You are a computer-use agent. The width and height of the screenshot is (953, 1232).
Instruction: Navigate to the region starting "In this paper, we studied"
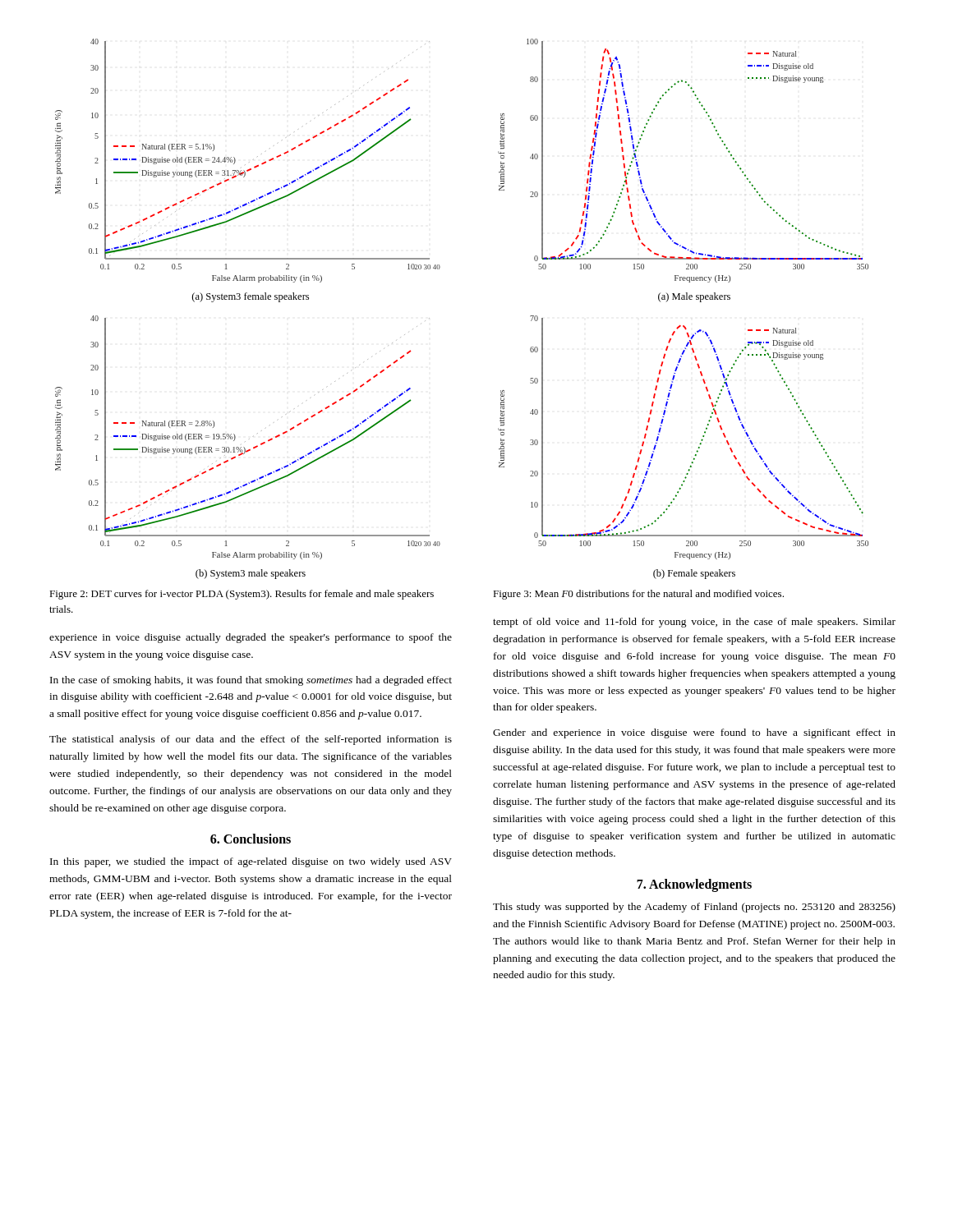(251, 887)
